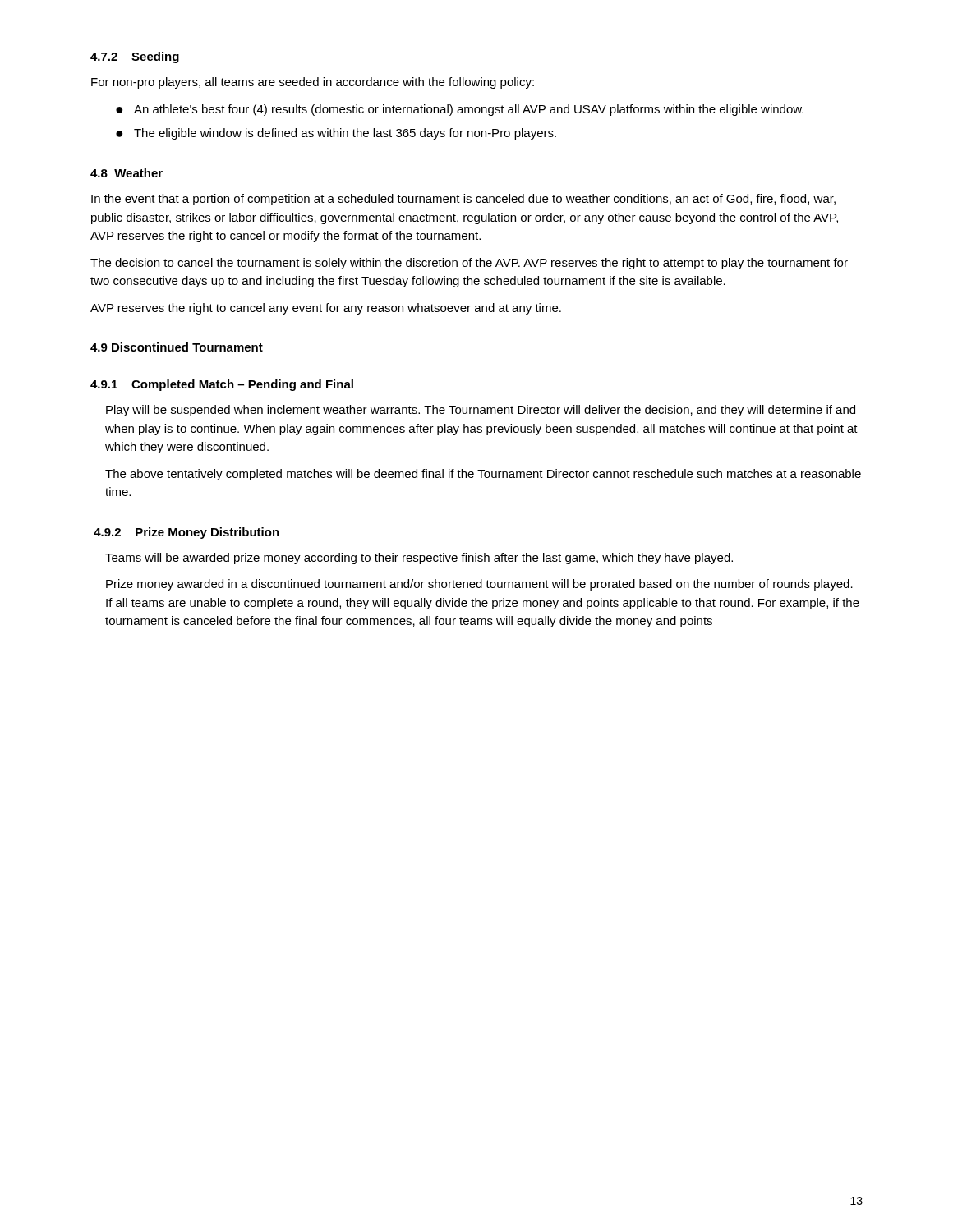The height and width of the screenshot is (1232, 953).
Task: Select the region starting "Teams will be awarded prize money according"
Action: (x=420, y=557)
